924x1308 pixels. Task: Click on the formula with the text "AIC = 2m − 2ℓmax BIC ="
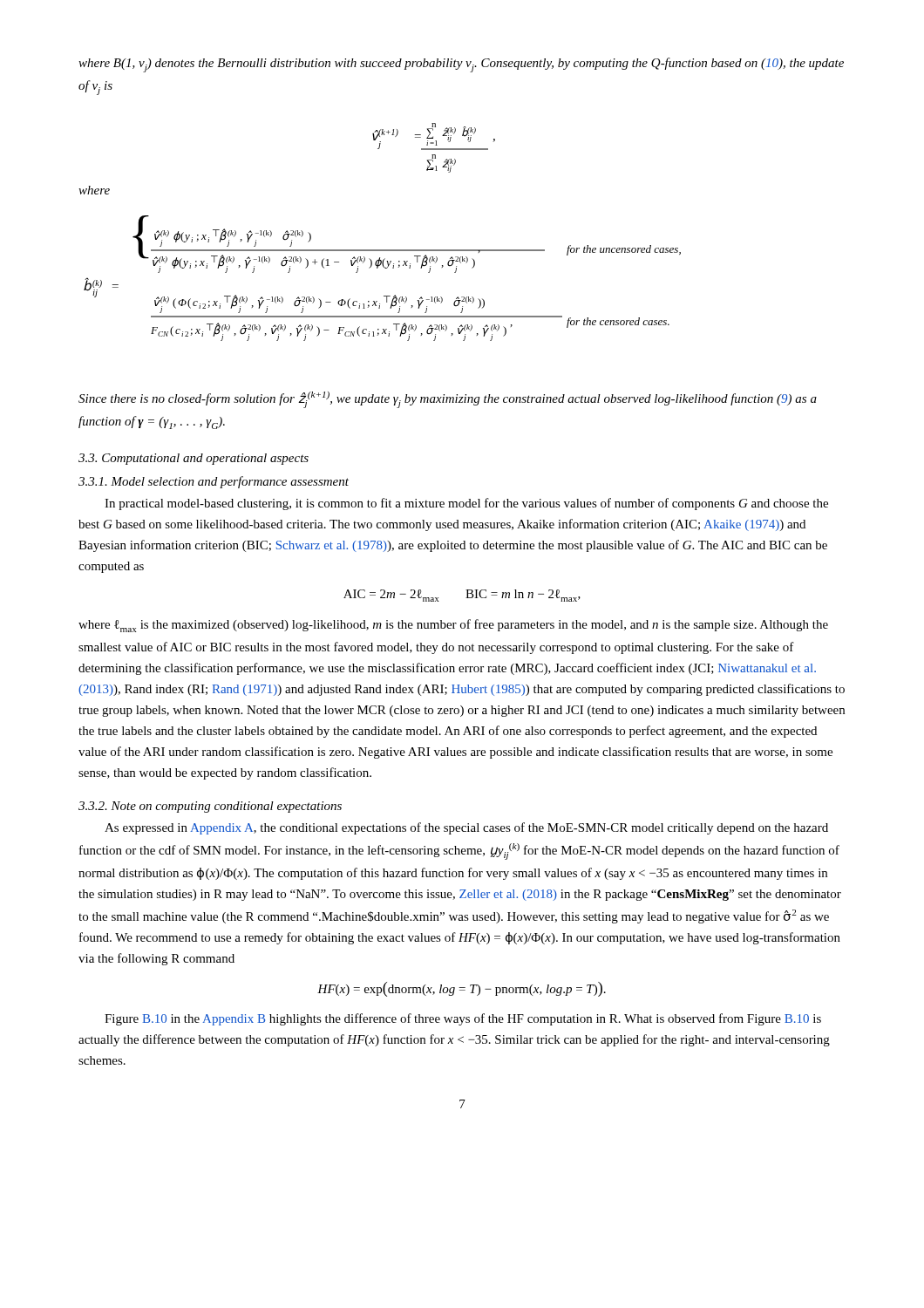(x=462, y=595)
